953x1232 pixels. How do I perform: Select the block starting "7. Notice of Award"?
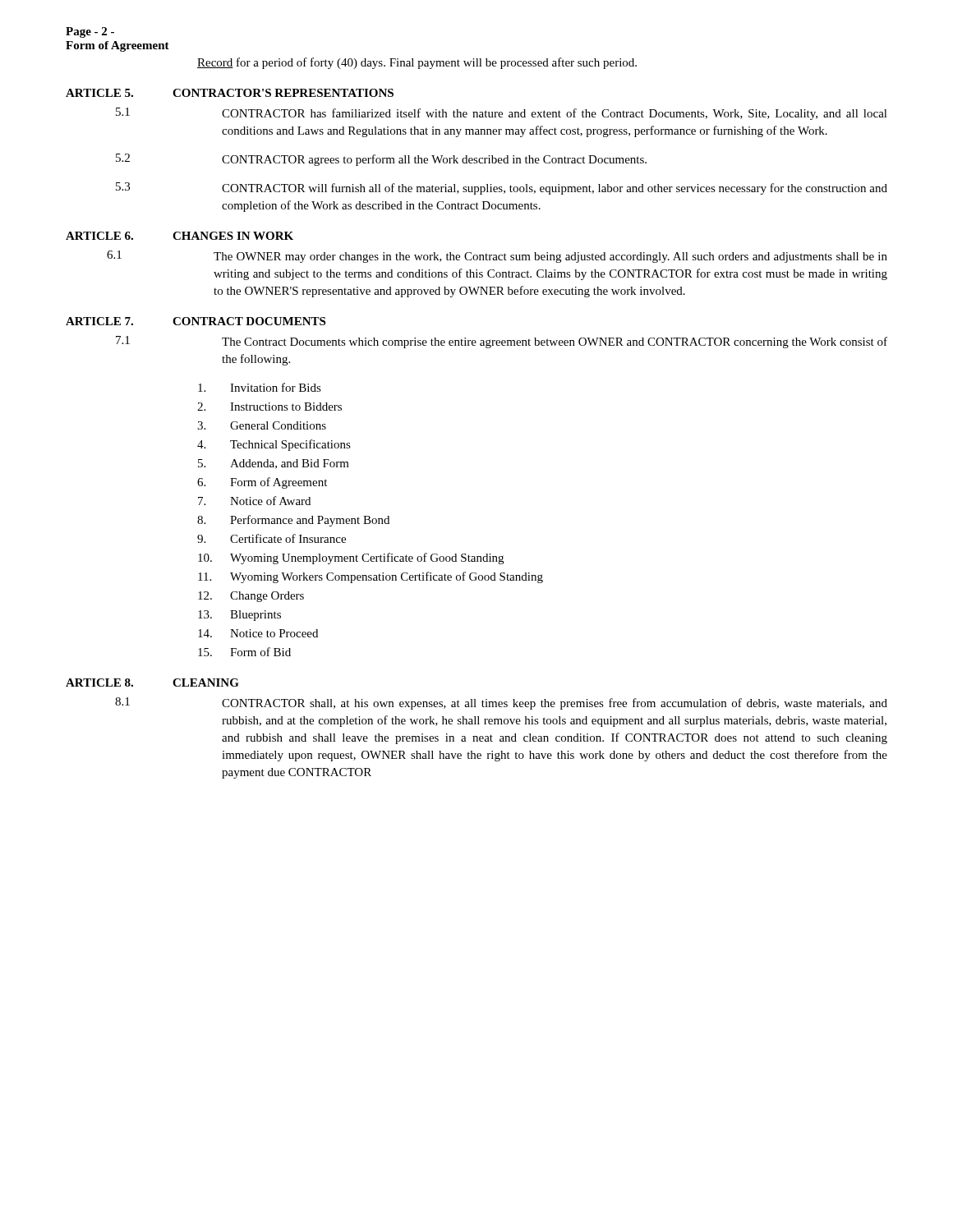tap(254, 501)
